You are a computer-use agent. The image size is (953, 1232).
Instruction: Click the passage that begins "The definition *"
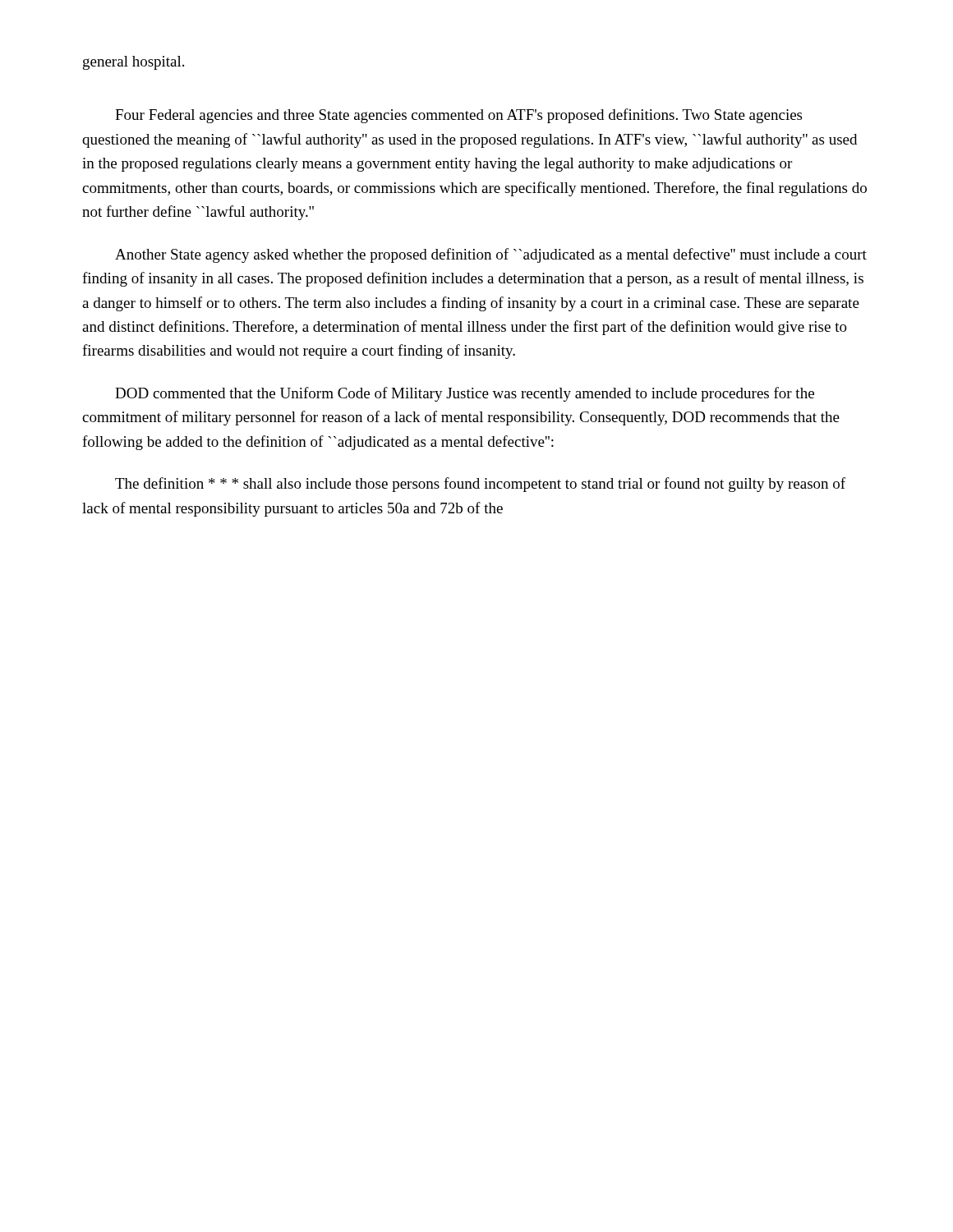click(476, 496)
